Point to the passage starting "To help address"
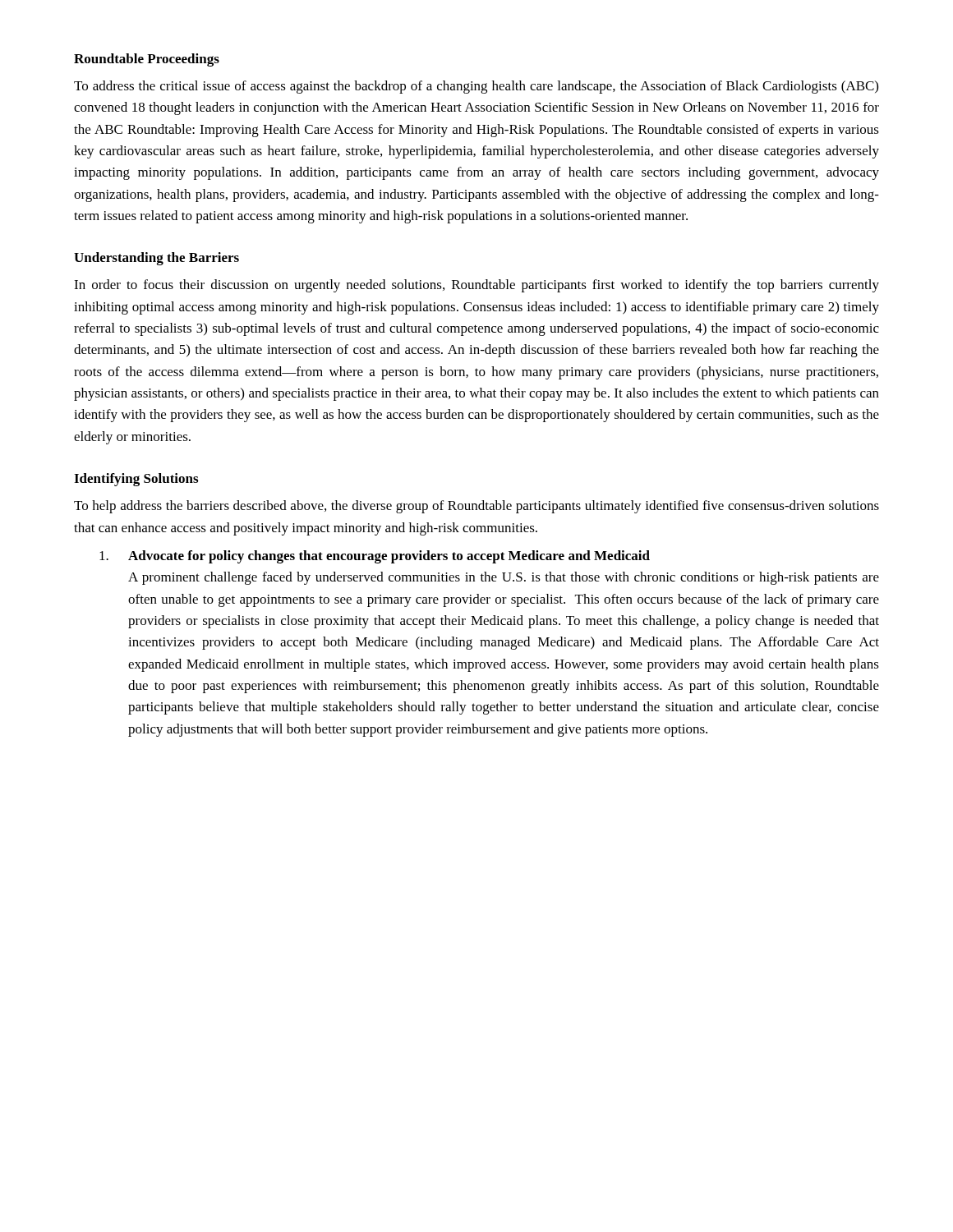The image size is (953, 1232). point(476,516)
